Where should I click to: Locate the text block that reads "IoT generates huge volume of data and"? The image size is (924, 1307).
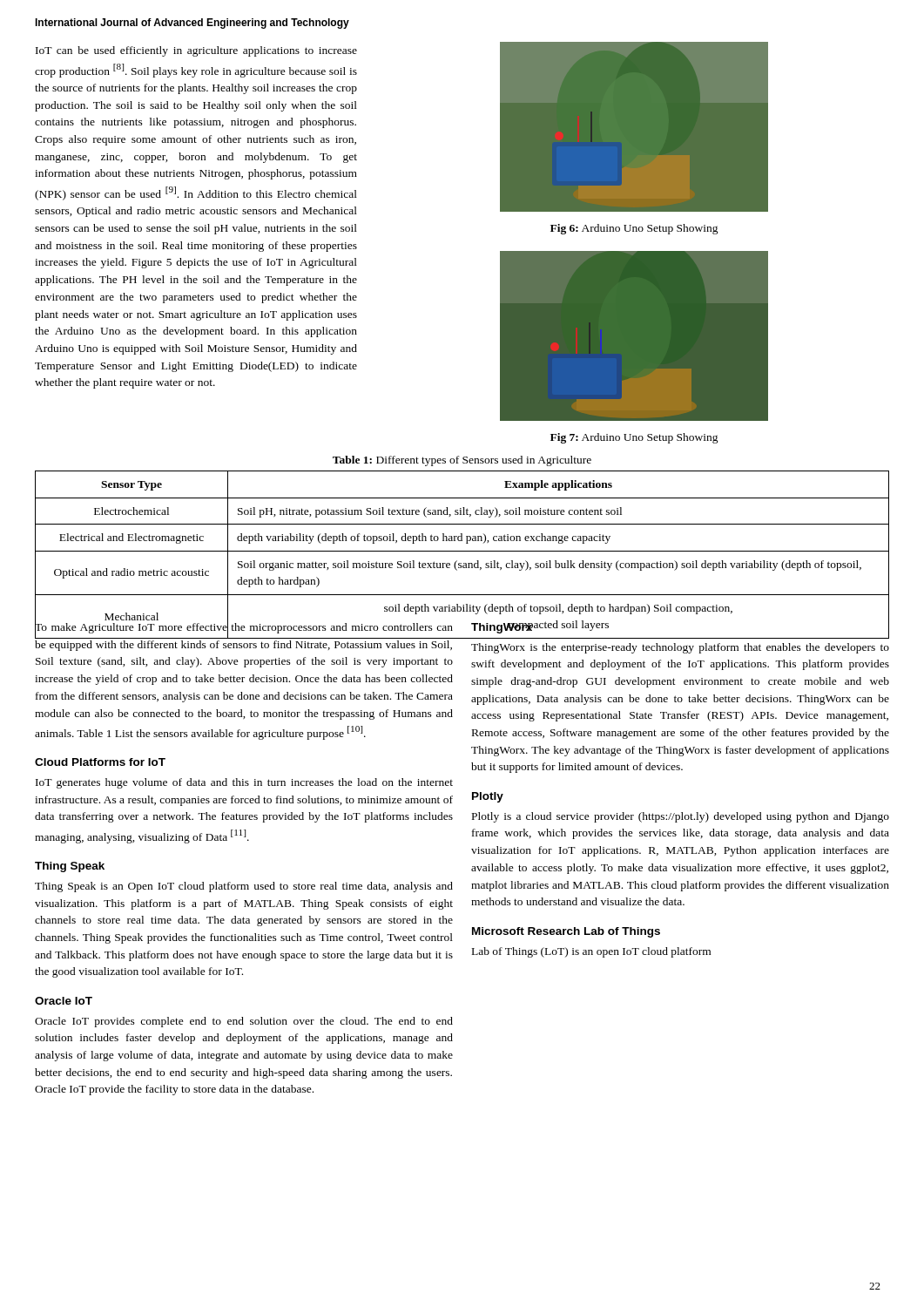click(x=244, y=809)
